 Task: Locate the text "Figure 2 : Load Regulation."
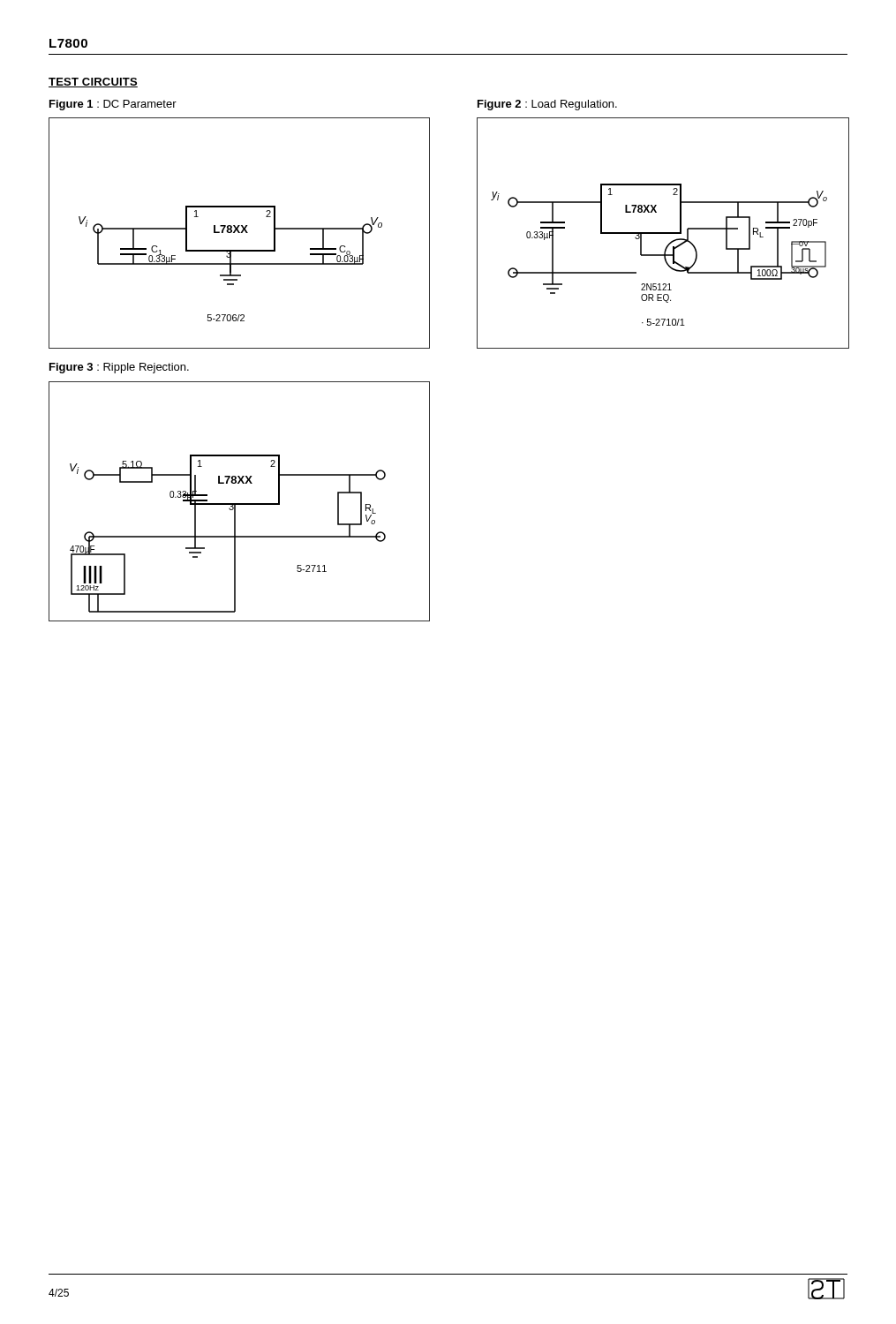[547, 104]
